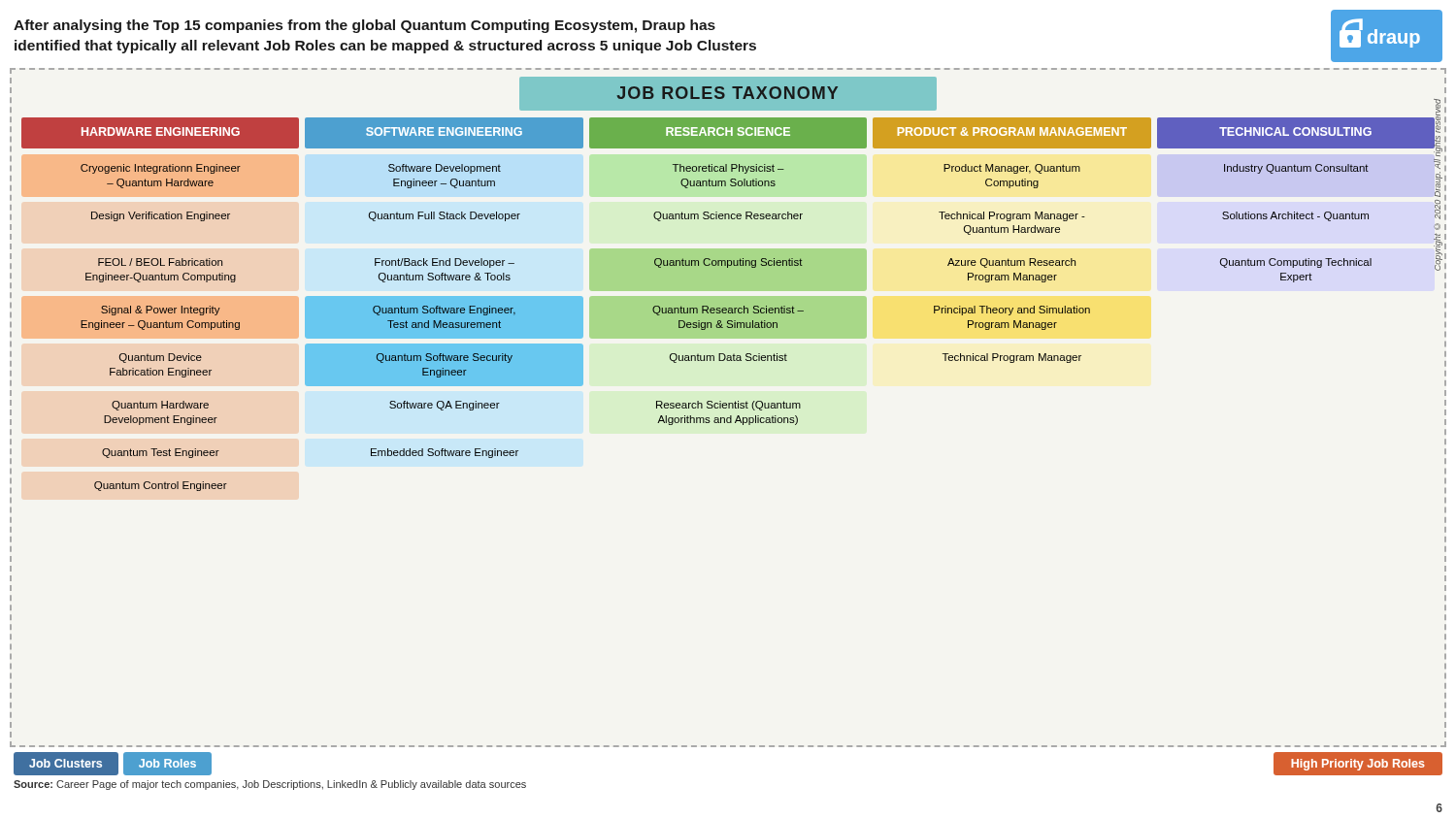Click on the list item containing "Quantum Software SecurityEngineer"
Screen dimensions: 819x1456
(444, 364)
